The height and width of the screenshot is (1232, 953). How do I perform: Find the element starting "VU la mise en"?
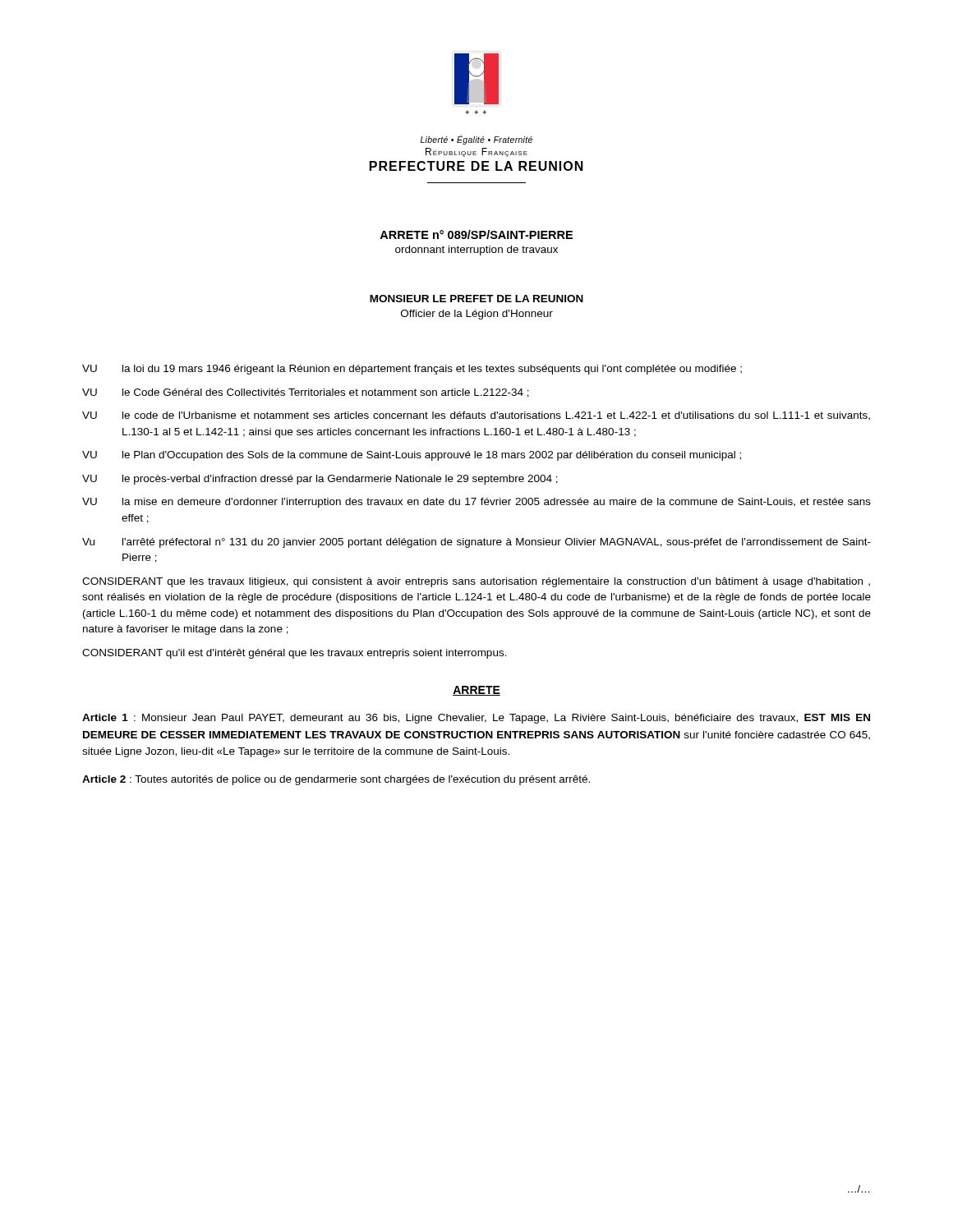[476, 510]
